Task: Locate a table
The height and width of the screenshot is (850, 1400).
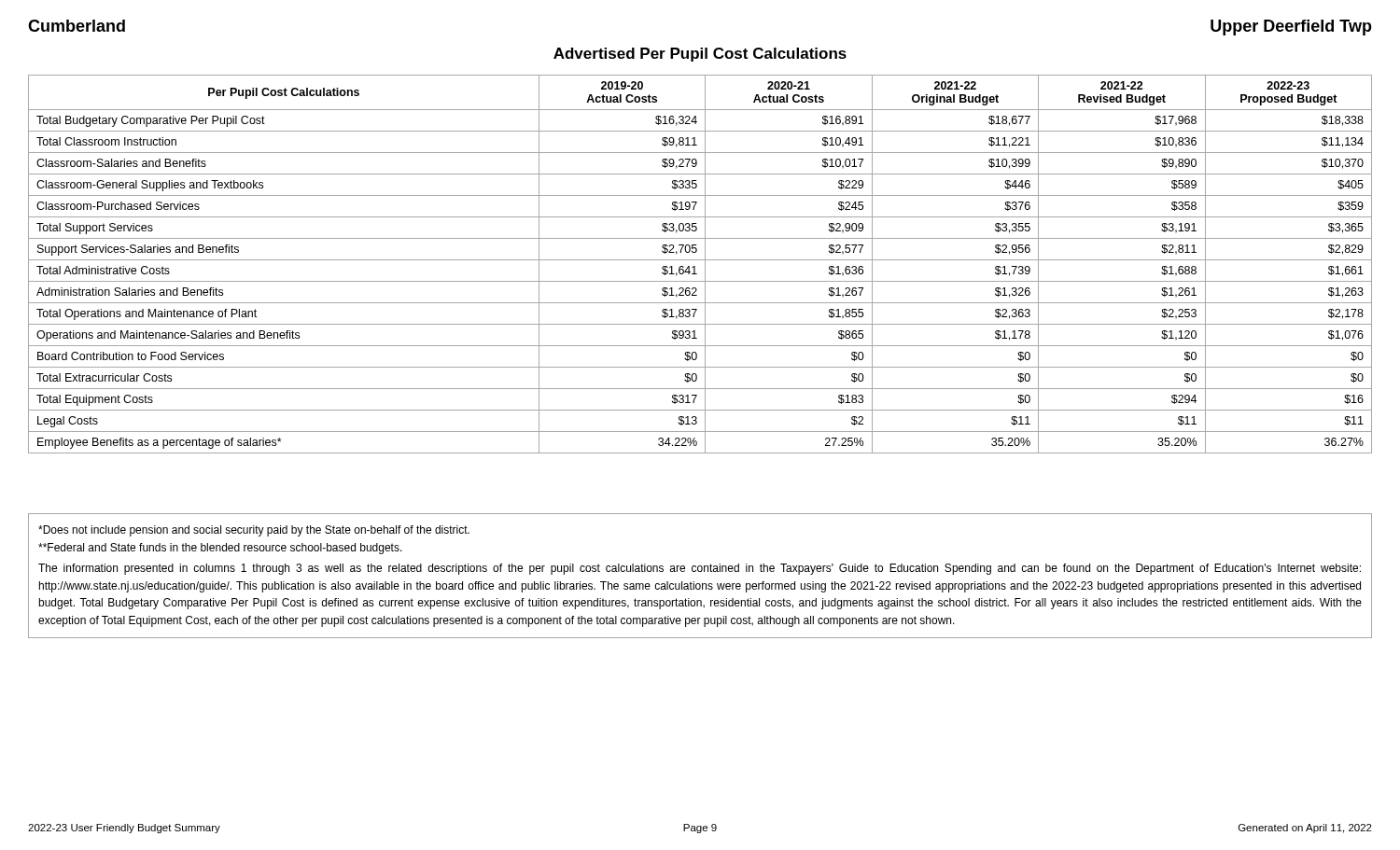Action: tap(700, 264)
